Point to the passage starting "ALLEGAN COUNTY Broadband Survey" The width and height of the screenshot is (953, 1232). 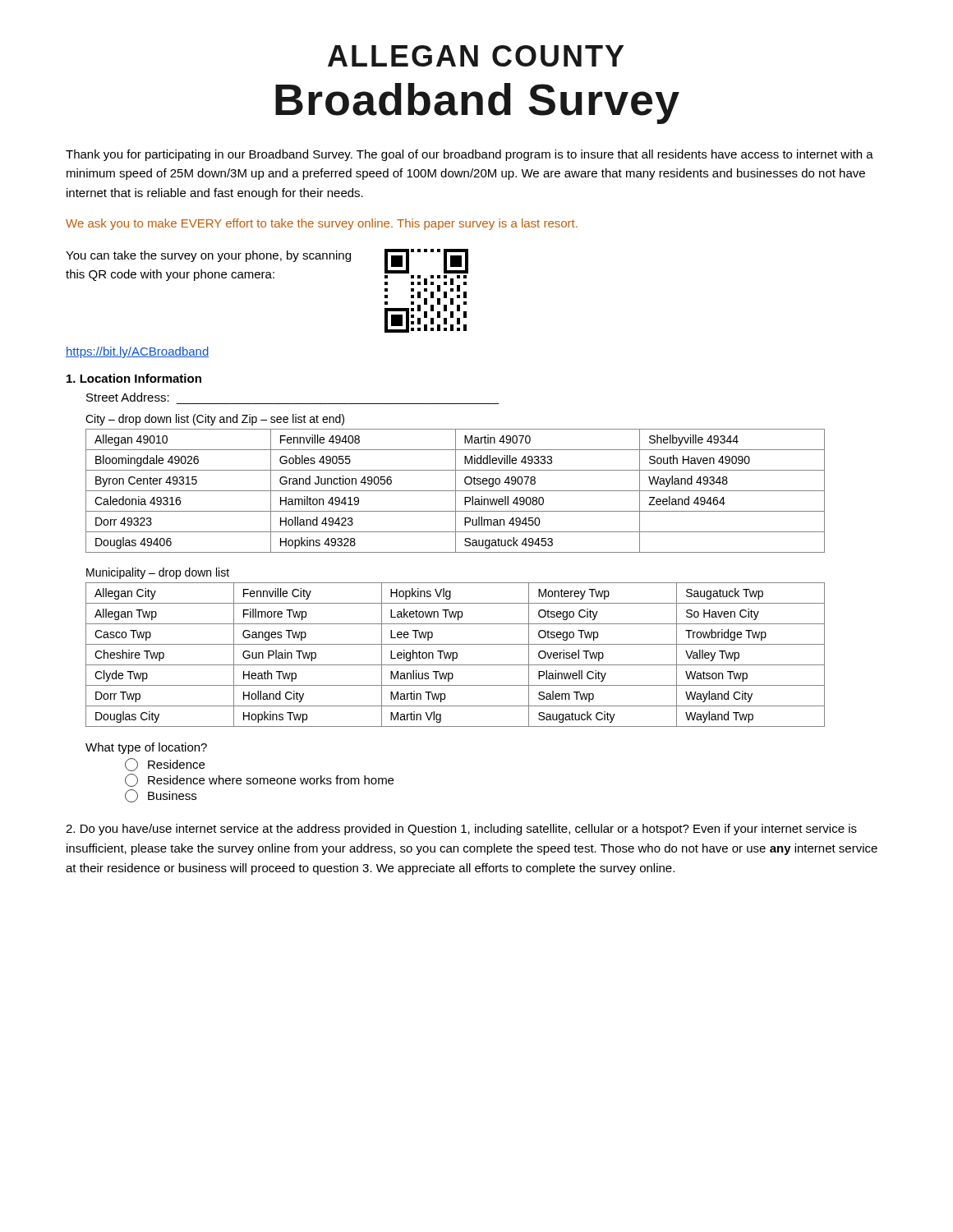(x=476, y=82)
